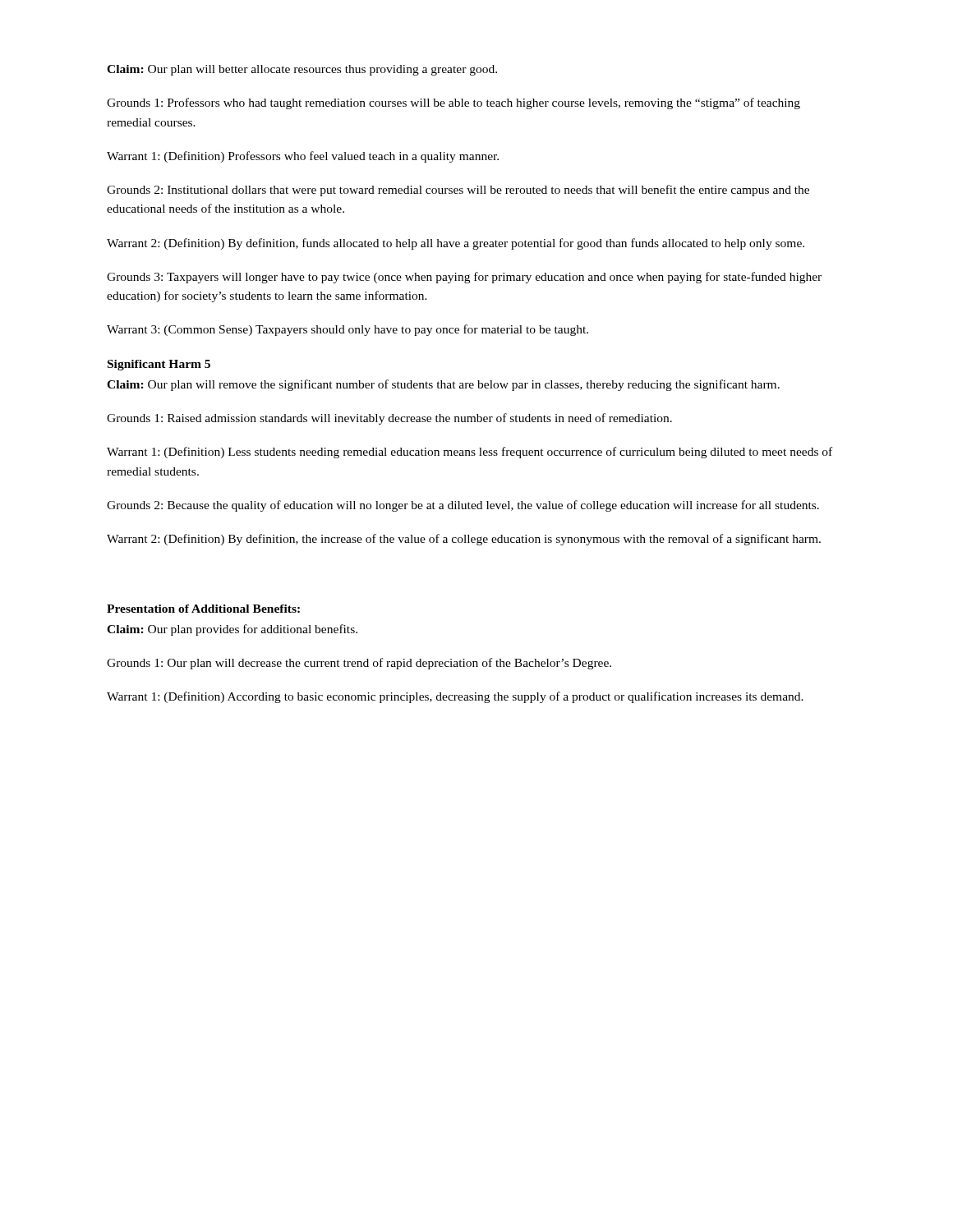The image size is (953, 1232).
Task: Point to the region starting "Grounds 3: Taxpayers will"
Action: coord(464,286)
